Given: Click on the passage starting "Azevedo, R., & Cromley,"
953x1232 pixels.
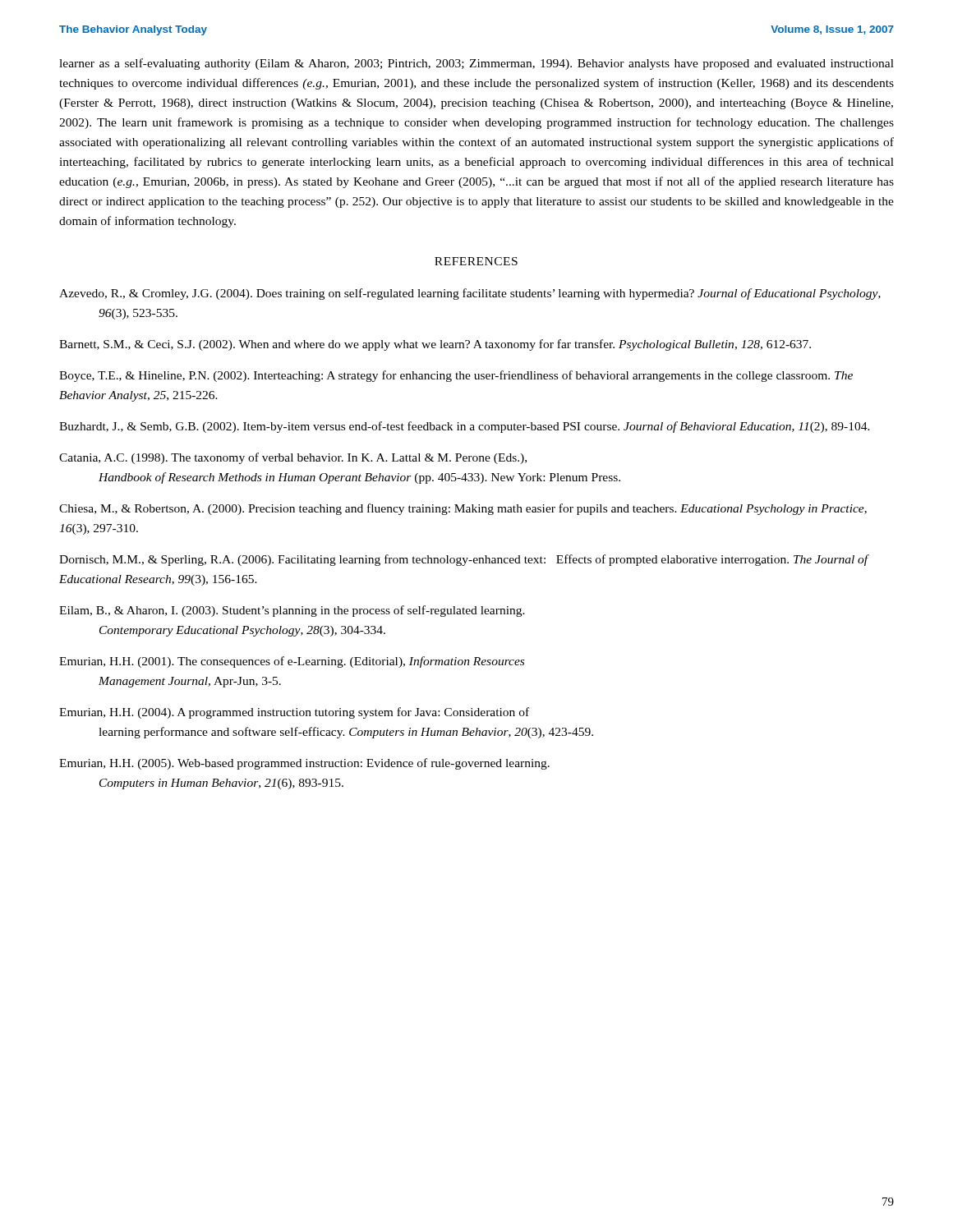Looking at the screenshot, I should tap(470, 303).
